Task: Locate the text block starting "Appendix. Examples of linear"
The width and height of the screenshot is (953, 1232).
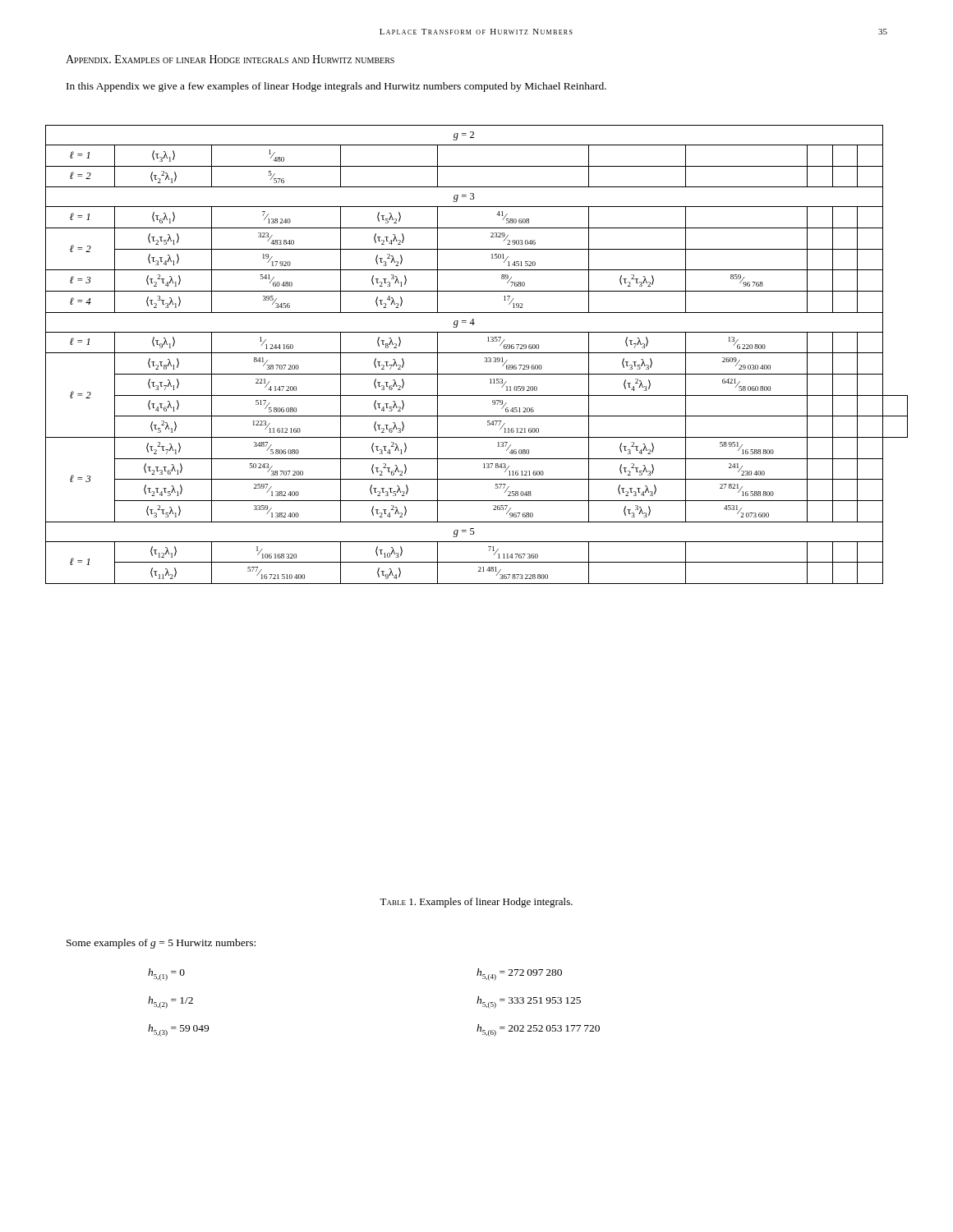Action: coord(230,60)
